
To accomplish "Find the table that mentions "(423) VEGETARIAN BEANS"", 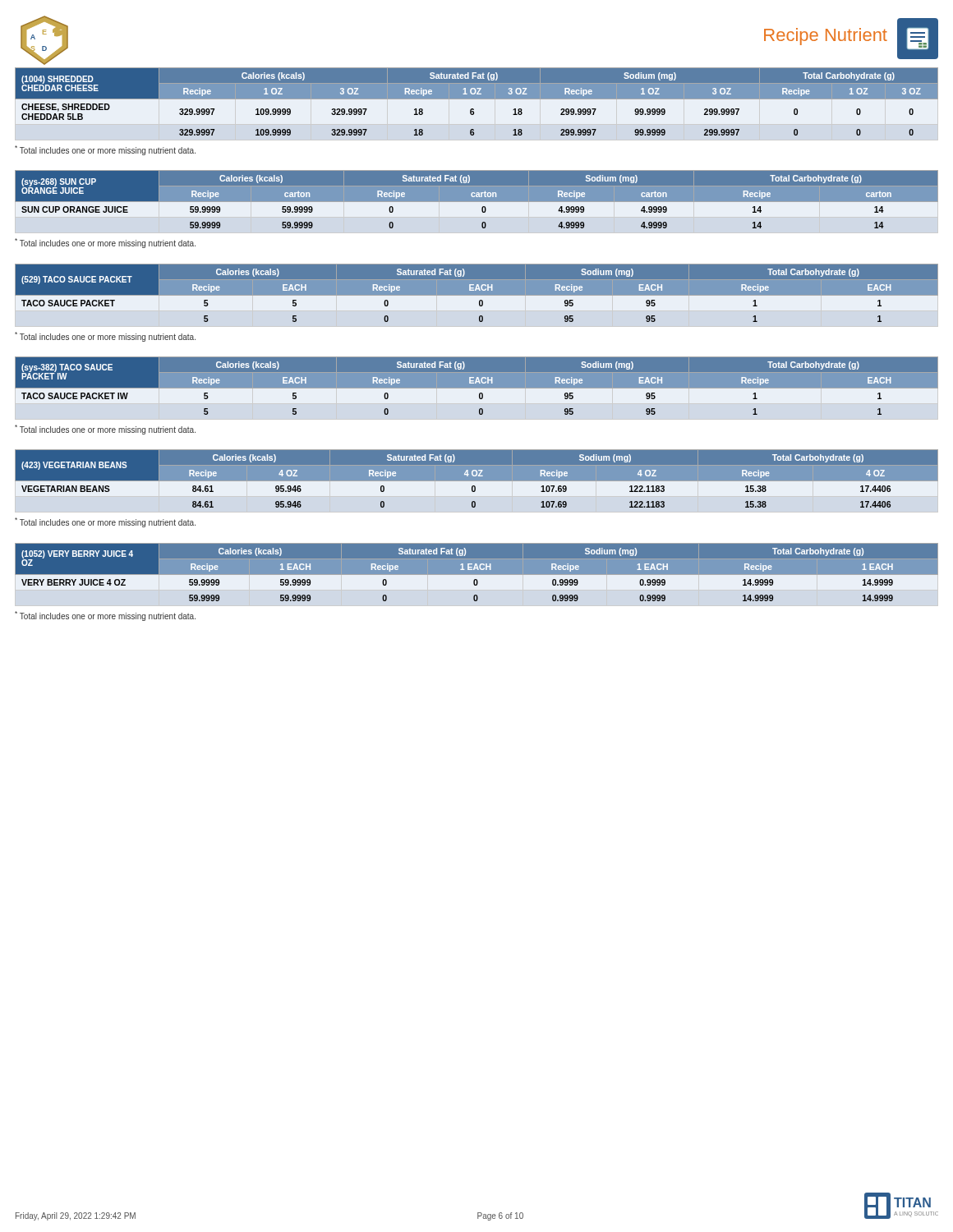I will [x=476, y=481].
